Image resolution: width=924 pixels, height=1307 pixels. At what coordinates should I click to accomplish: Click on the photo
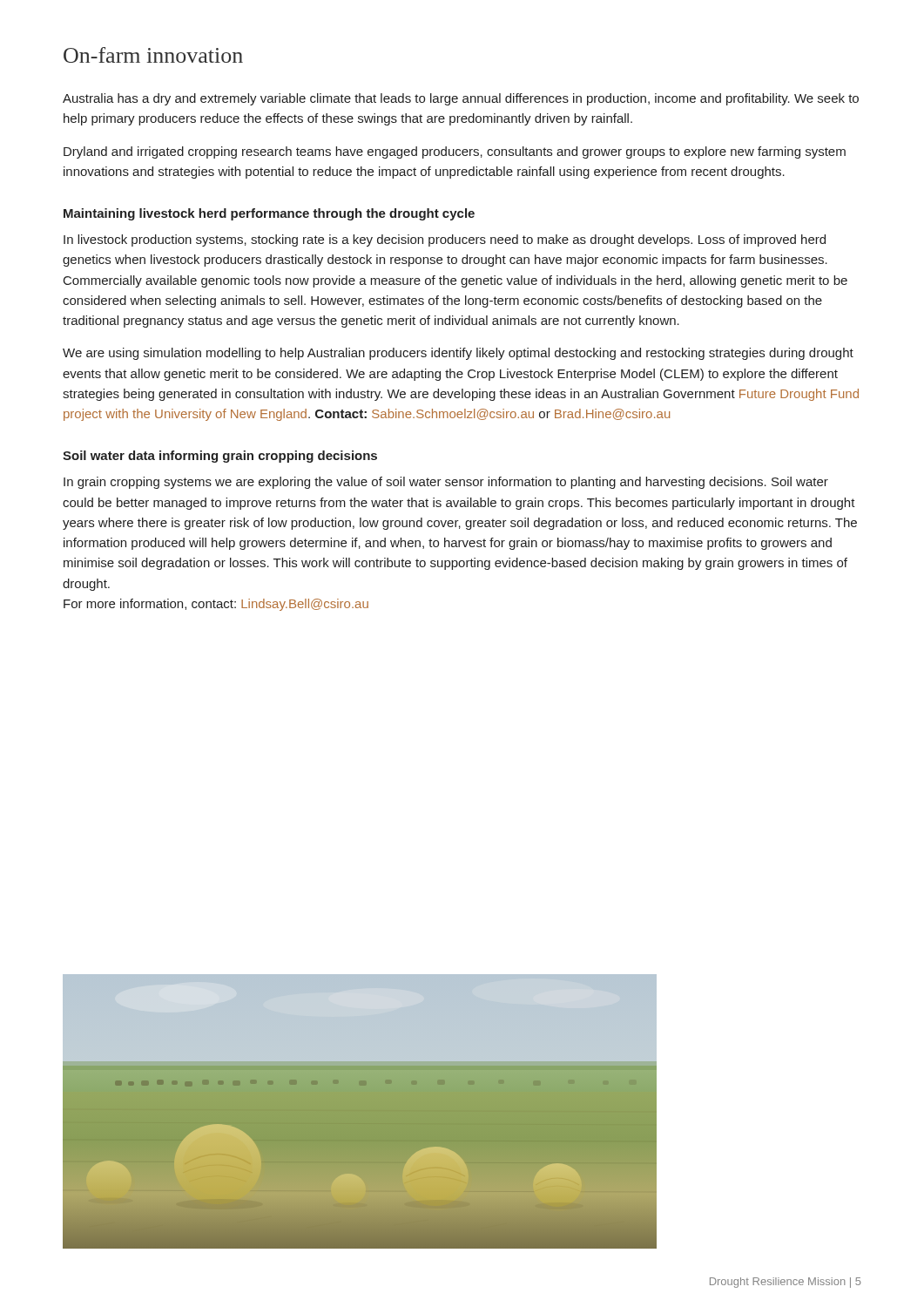(x=360, y=1111)
